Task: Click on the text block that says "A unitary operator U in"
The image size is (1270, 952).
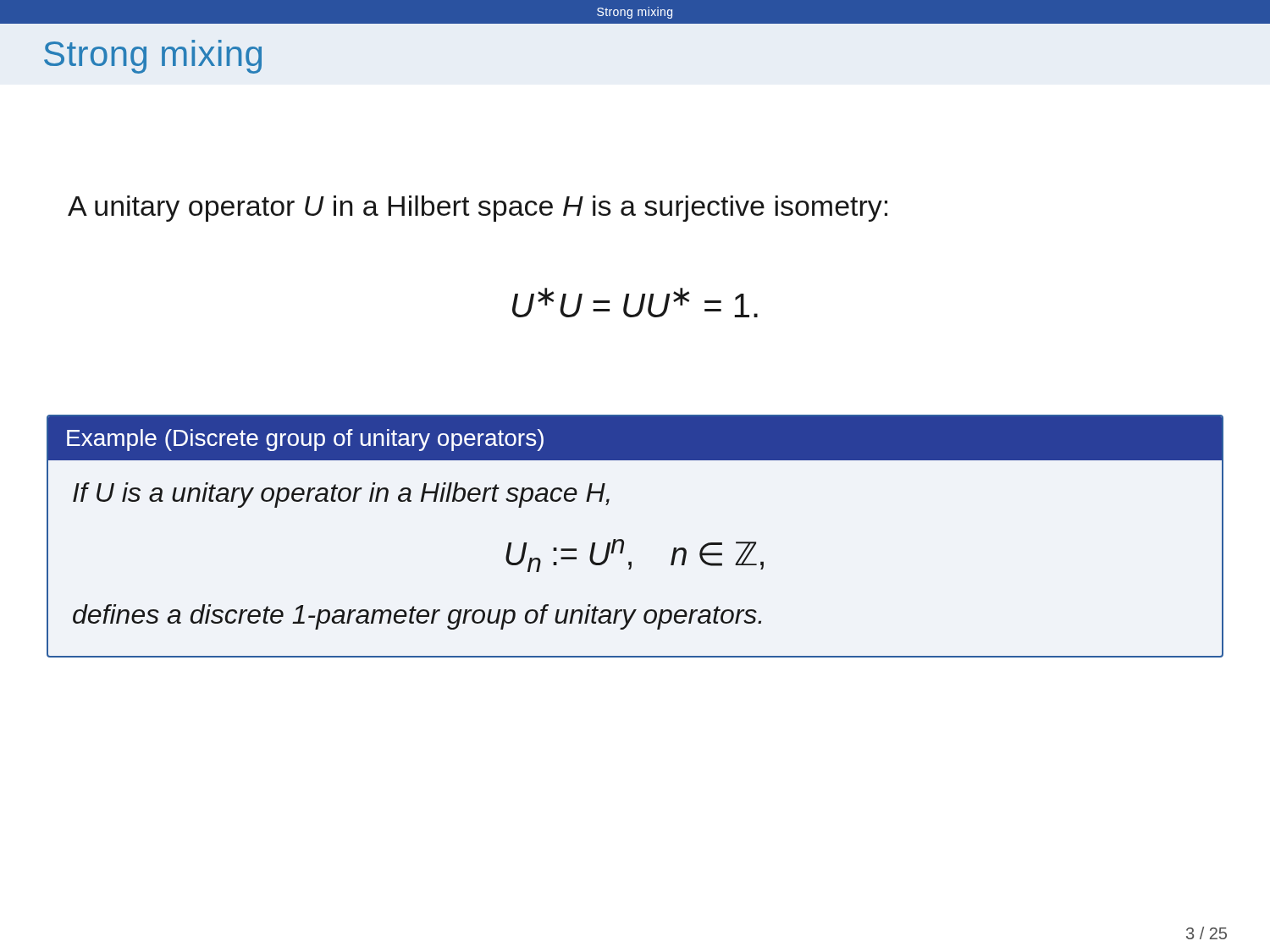Action: (x=479, y=206)
